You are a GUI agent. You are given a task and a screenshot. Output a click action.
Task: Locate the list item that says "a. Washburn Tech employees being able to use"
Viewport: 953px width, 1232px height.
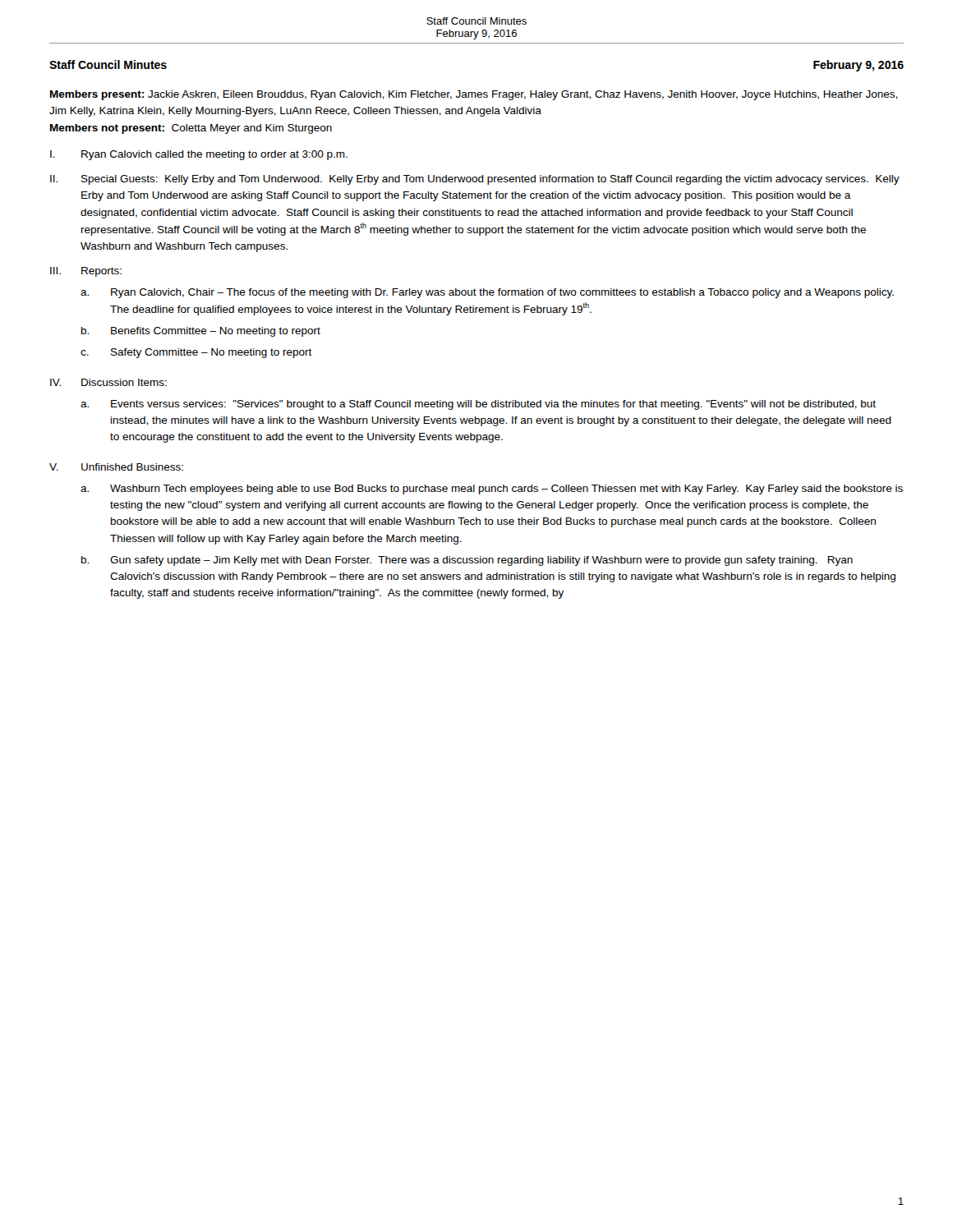coord(492,513)
